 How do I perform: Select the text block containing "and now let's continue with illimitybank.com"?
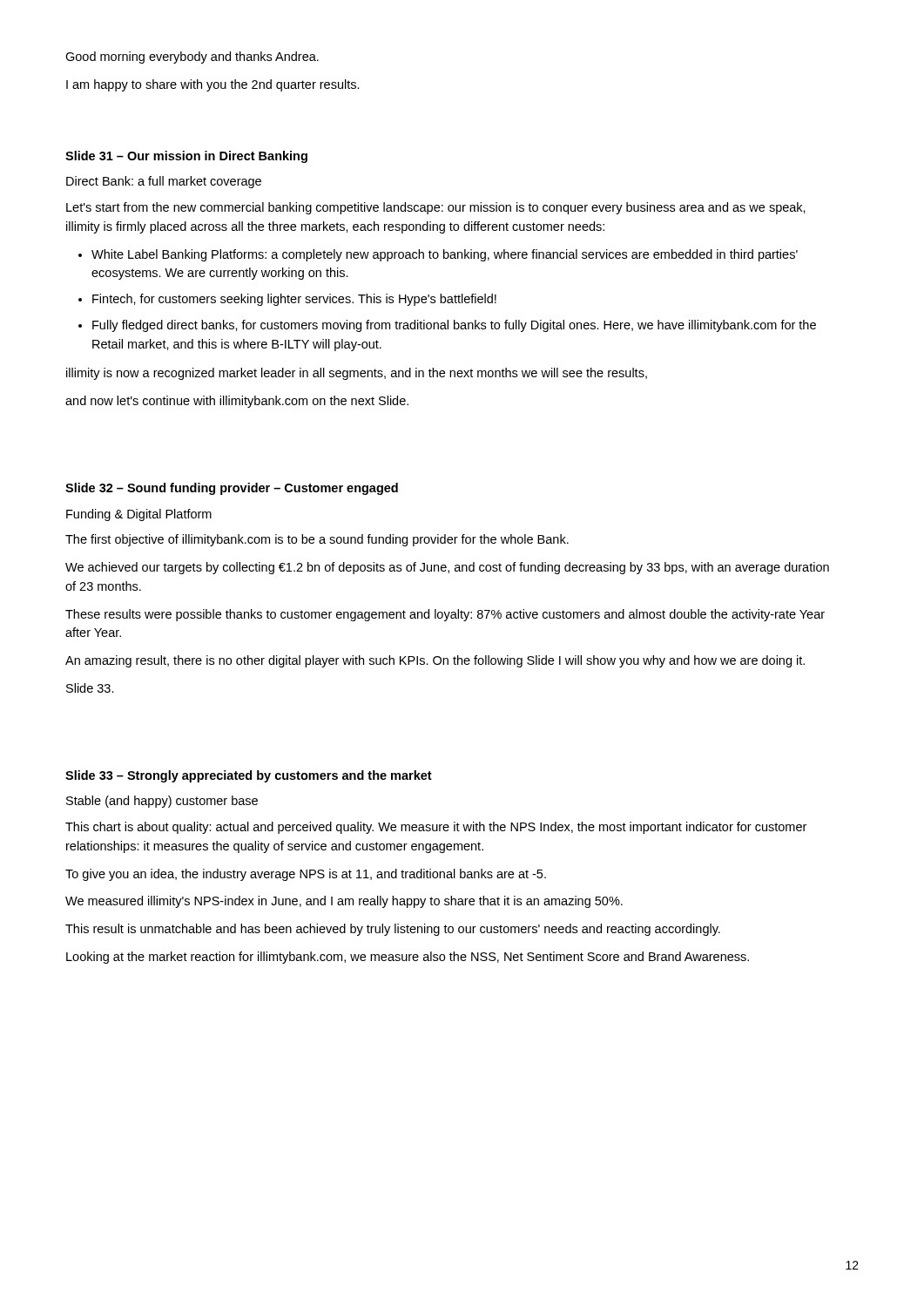[x=237, y=401]
